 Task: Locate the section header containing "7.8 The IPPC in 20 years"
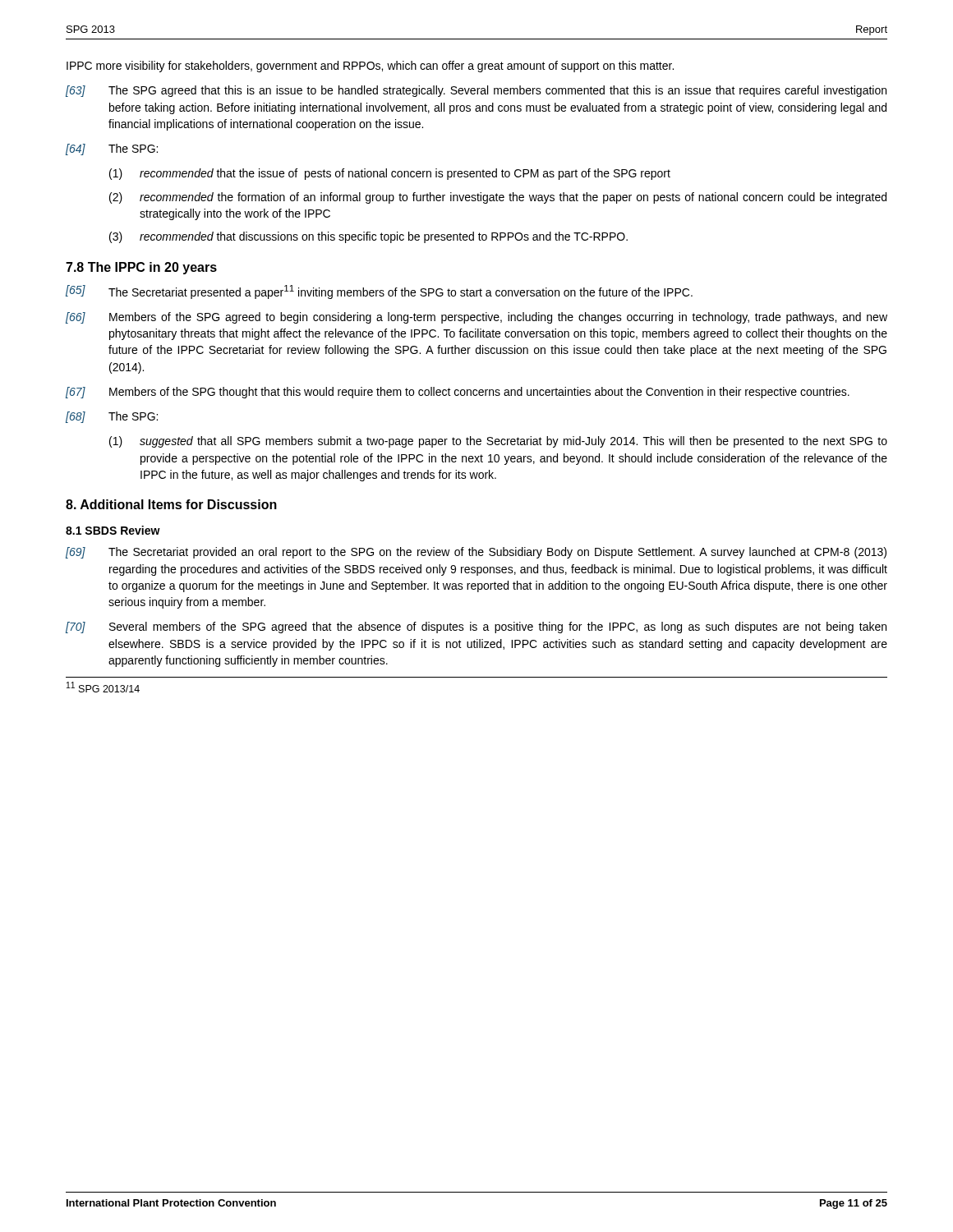pos(141,267)
